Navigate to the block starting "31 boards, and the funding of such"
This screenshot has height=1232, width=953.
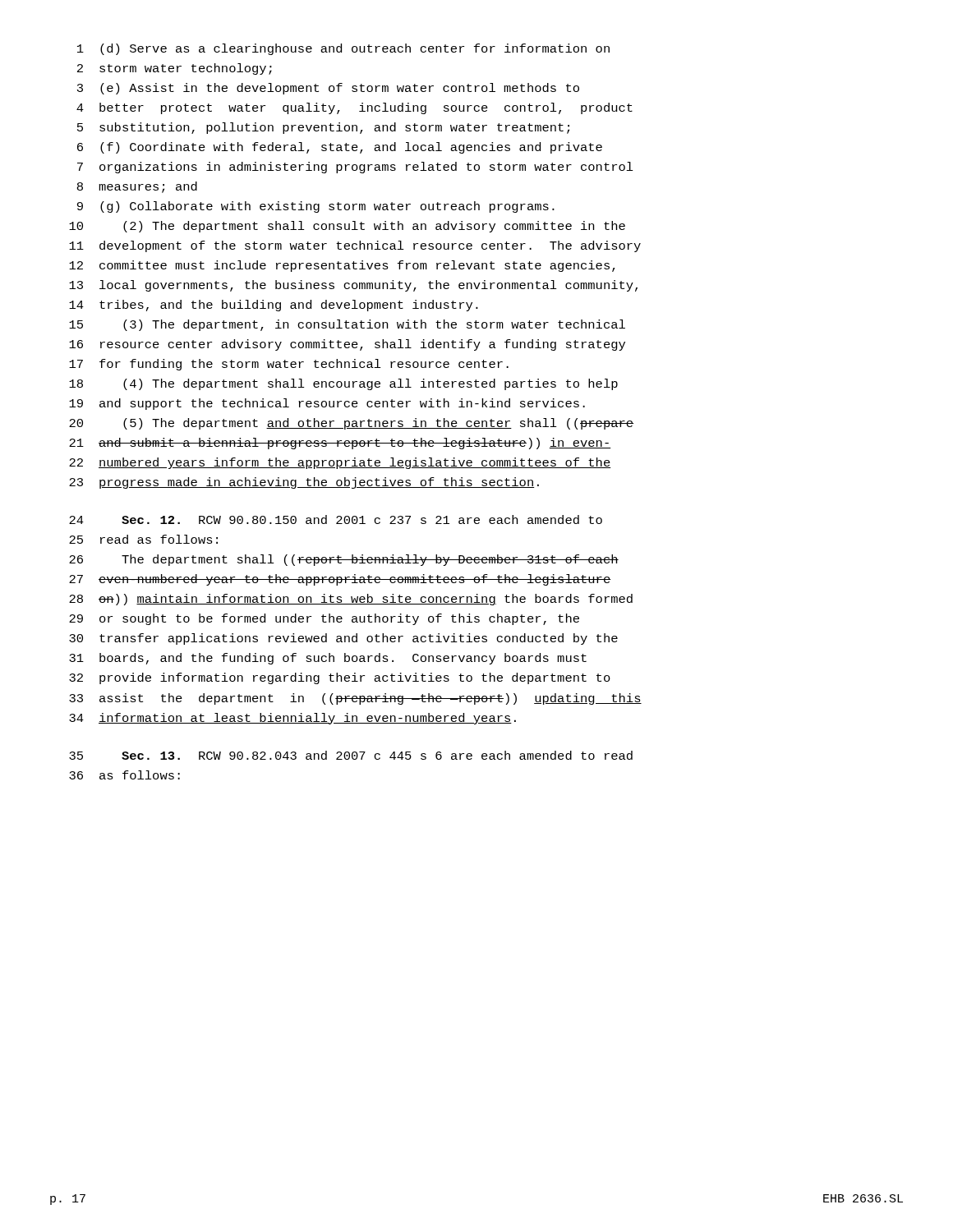point(476,659)
